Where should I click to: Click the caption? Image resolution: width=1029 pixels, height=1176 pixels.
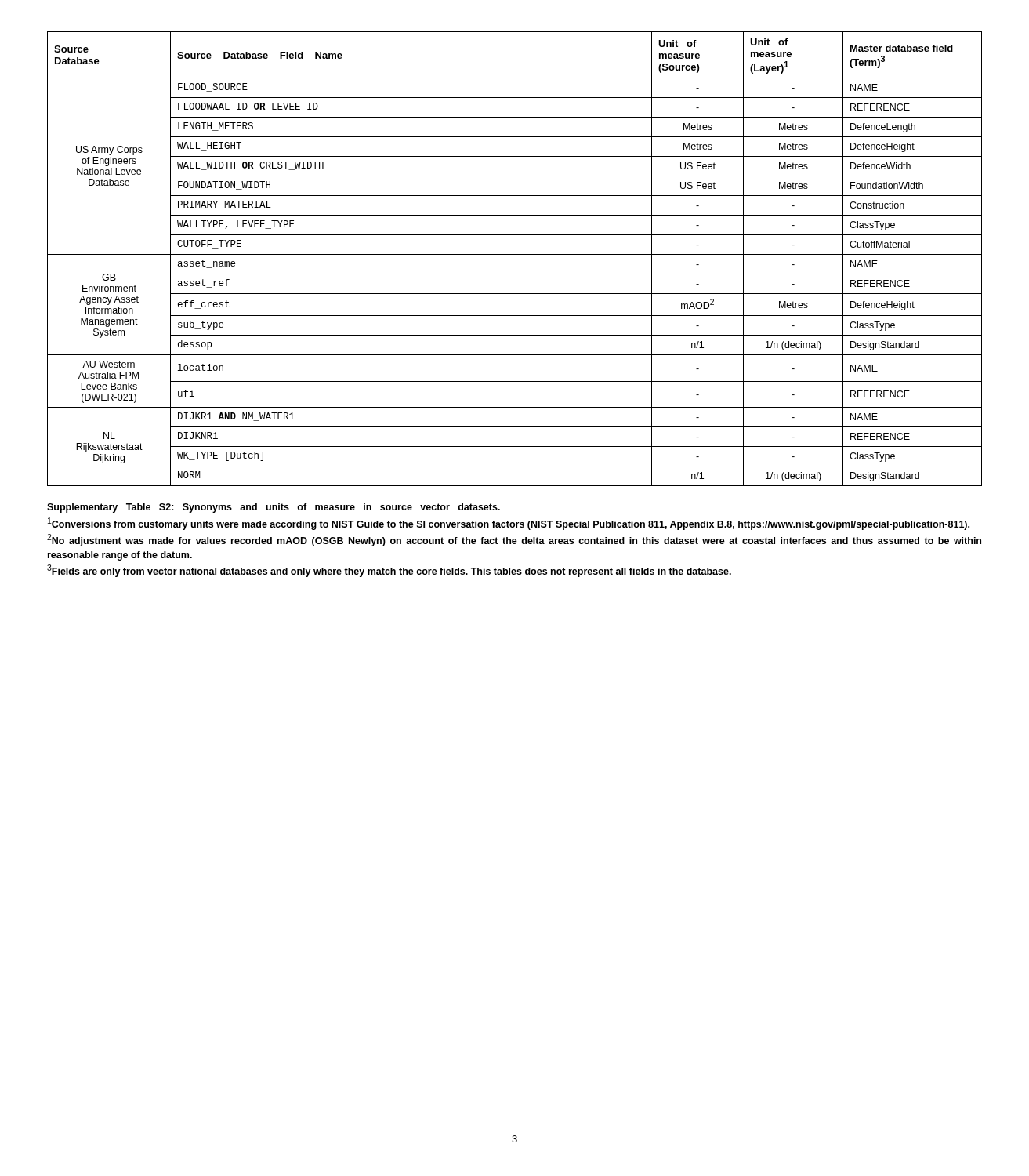point(274,508)
